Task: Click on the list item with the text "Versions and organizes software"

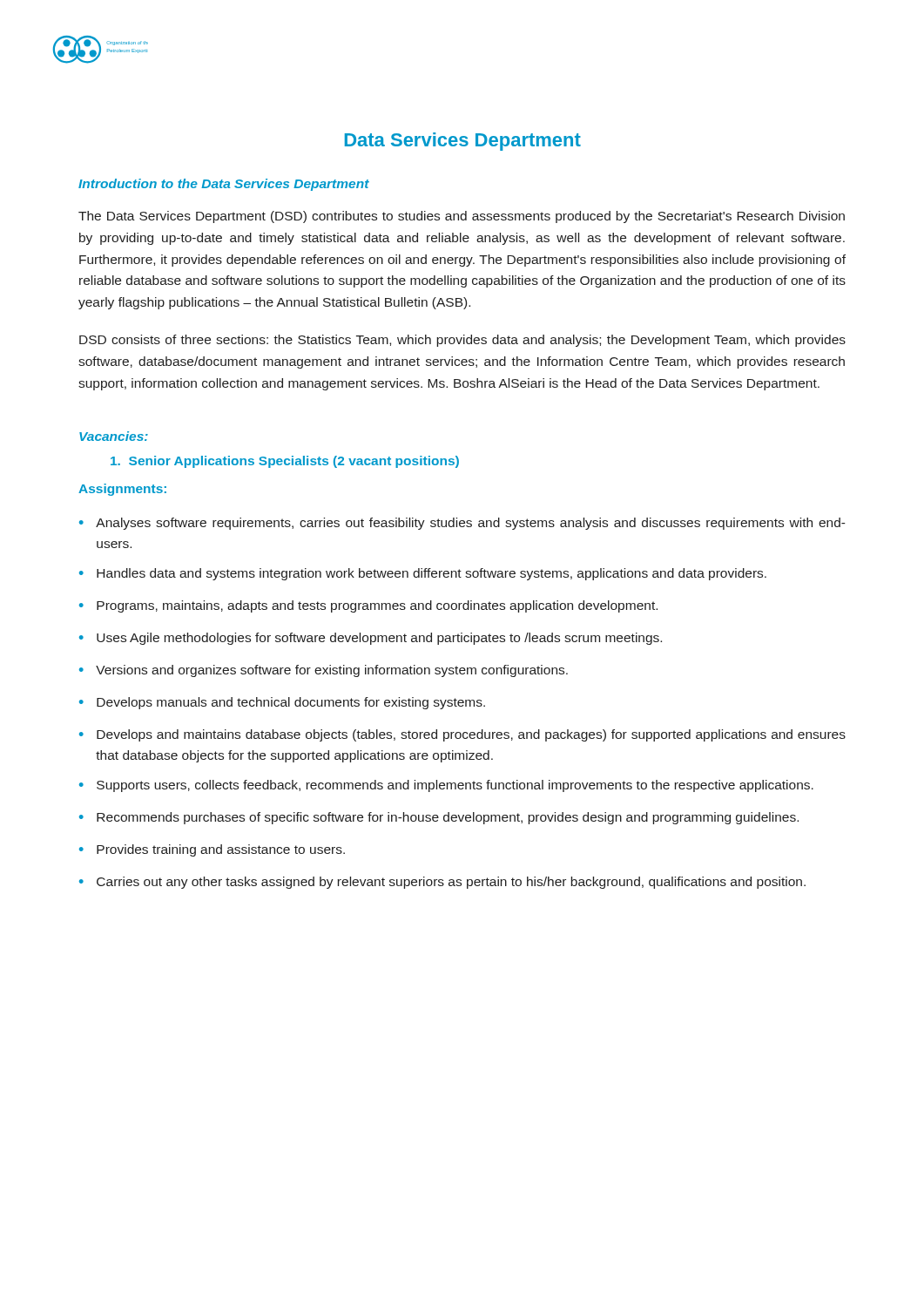Action: coord(471,670)
